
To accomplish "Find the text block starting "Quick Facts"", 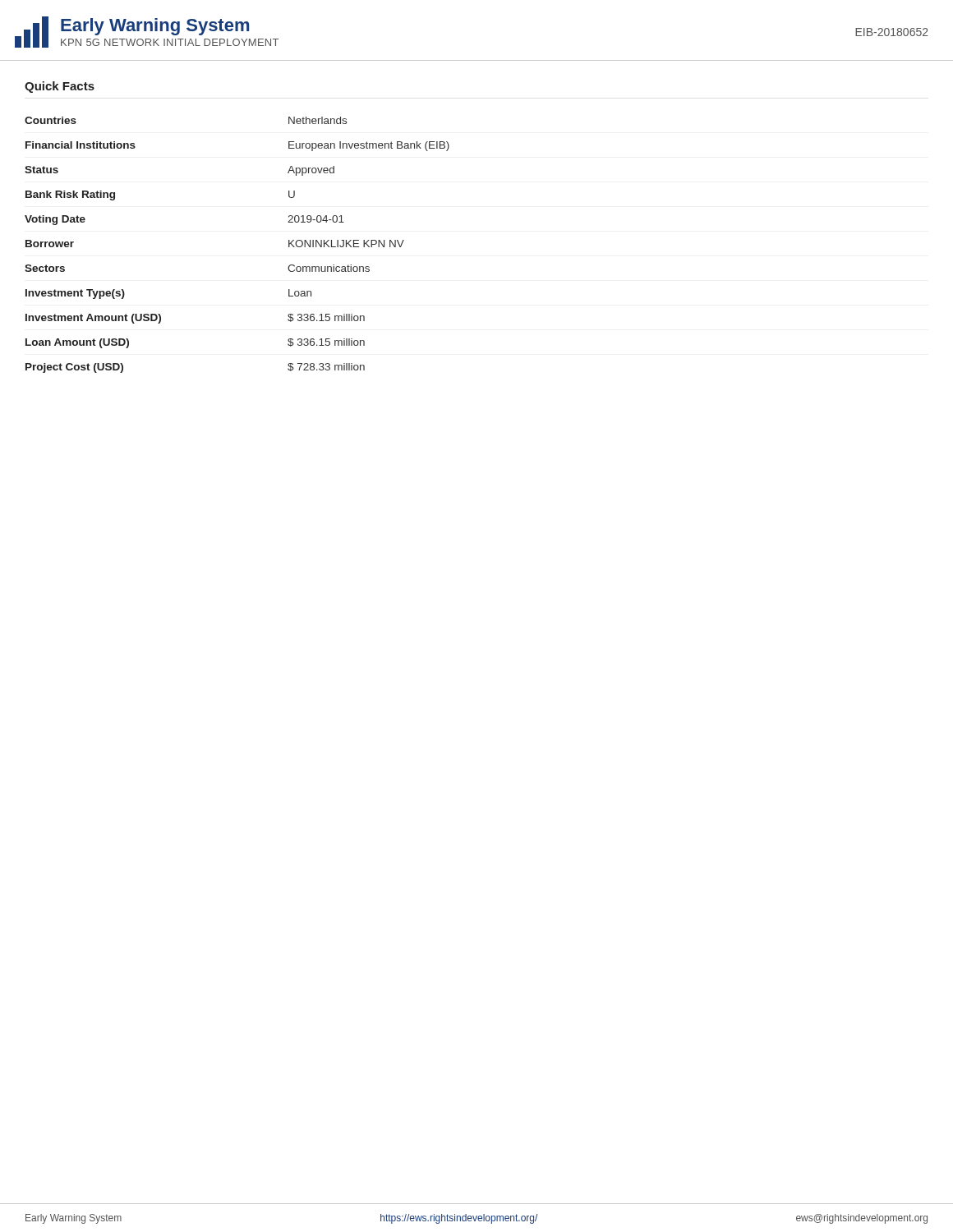I will 60,86.
